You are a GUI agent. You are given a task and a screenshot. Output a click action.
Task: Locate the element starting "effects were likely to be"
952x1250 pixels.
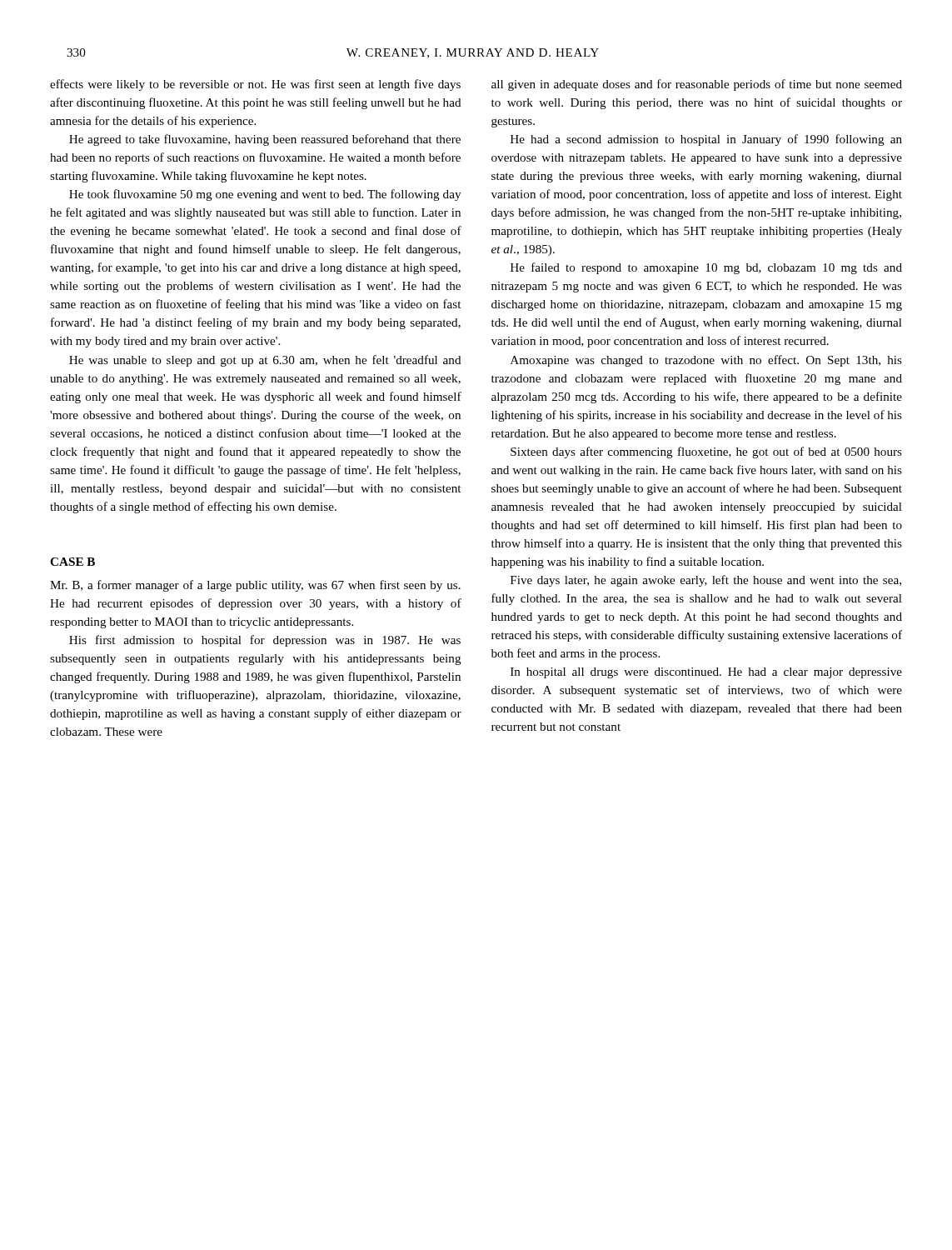coord(256,295)
